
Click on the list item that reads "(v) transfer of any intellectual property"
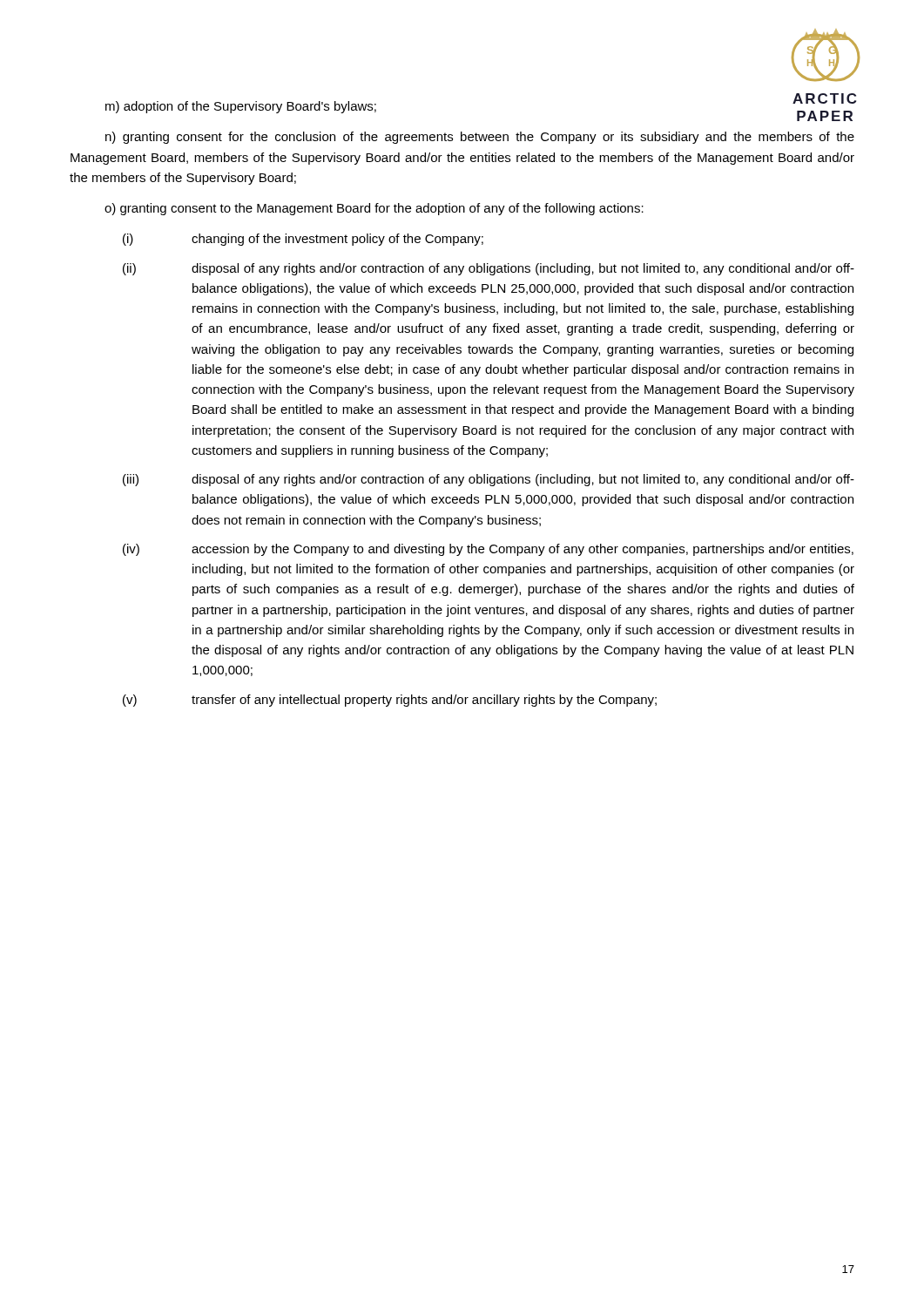(x=462, y=699)
